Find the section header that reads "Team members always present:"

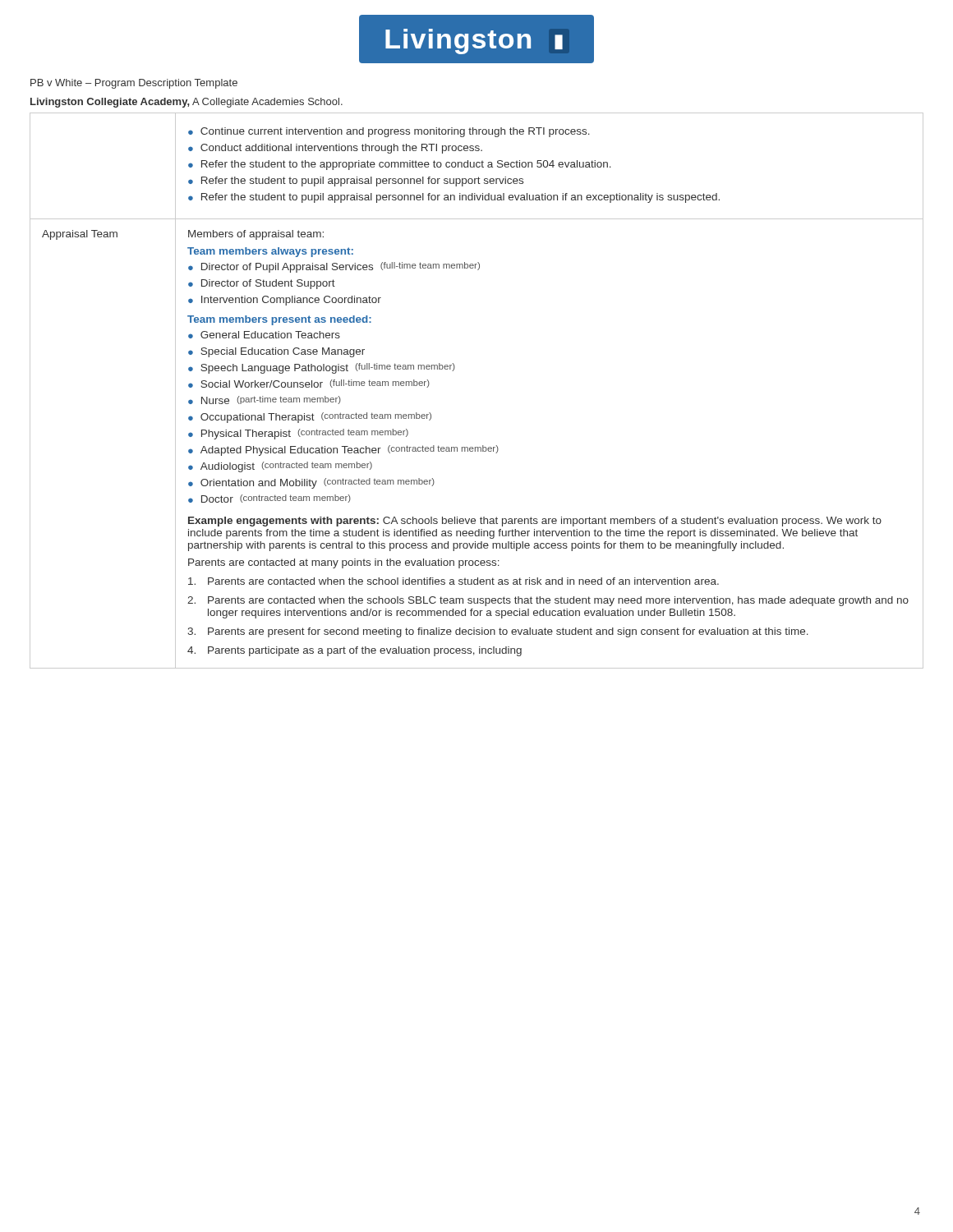(271, 251)
